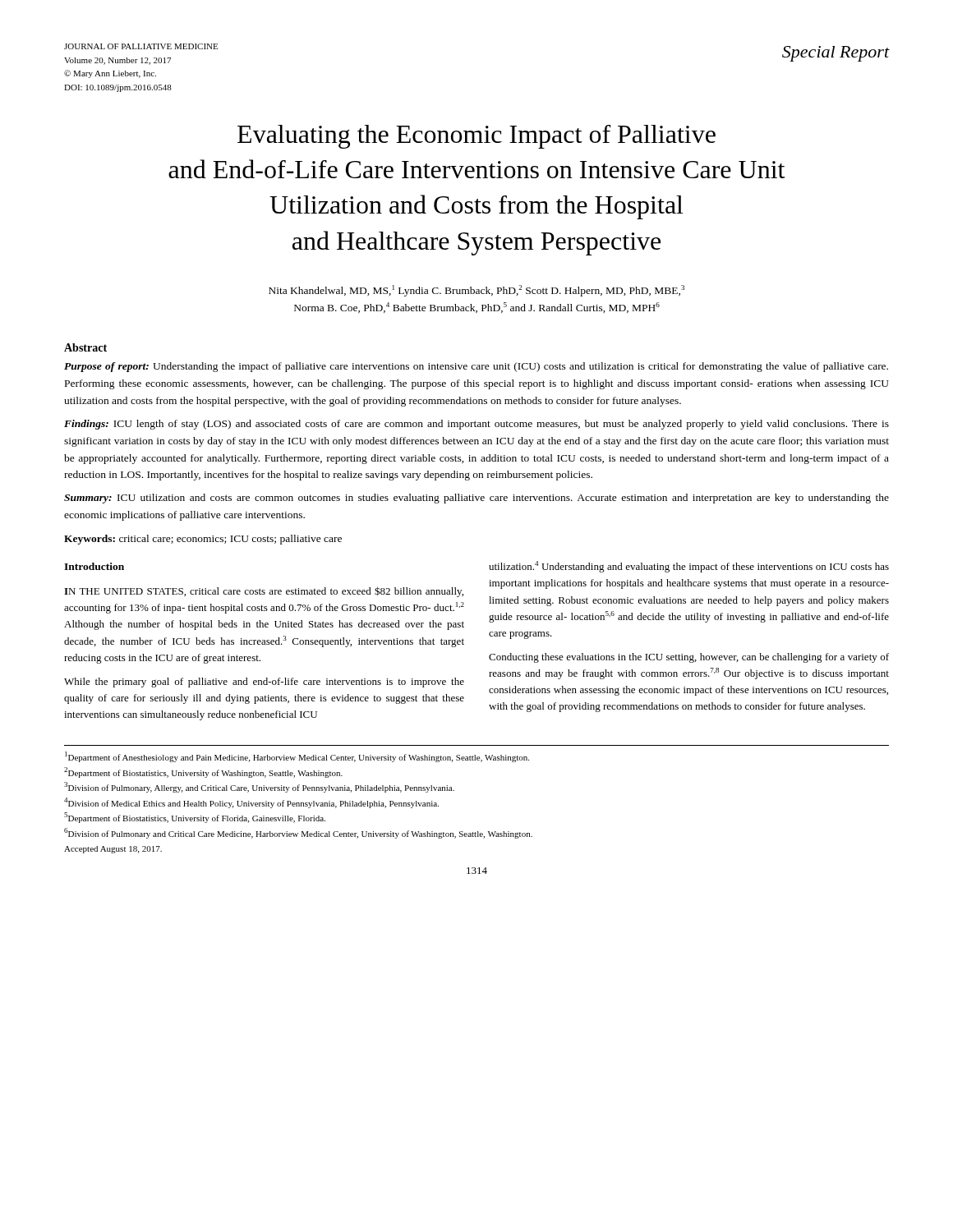The width and height of the screenshot is (953, 1232).
Task: Click on the text block starting "Findings: ICU length of stay (LOS) and associated"
Action: (x=476, y=449)
